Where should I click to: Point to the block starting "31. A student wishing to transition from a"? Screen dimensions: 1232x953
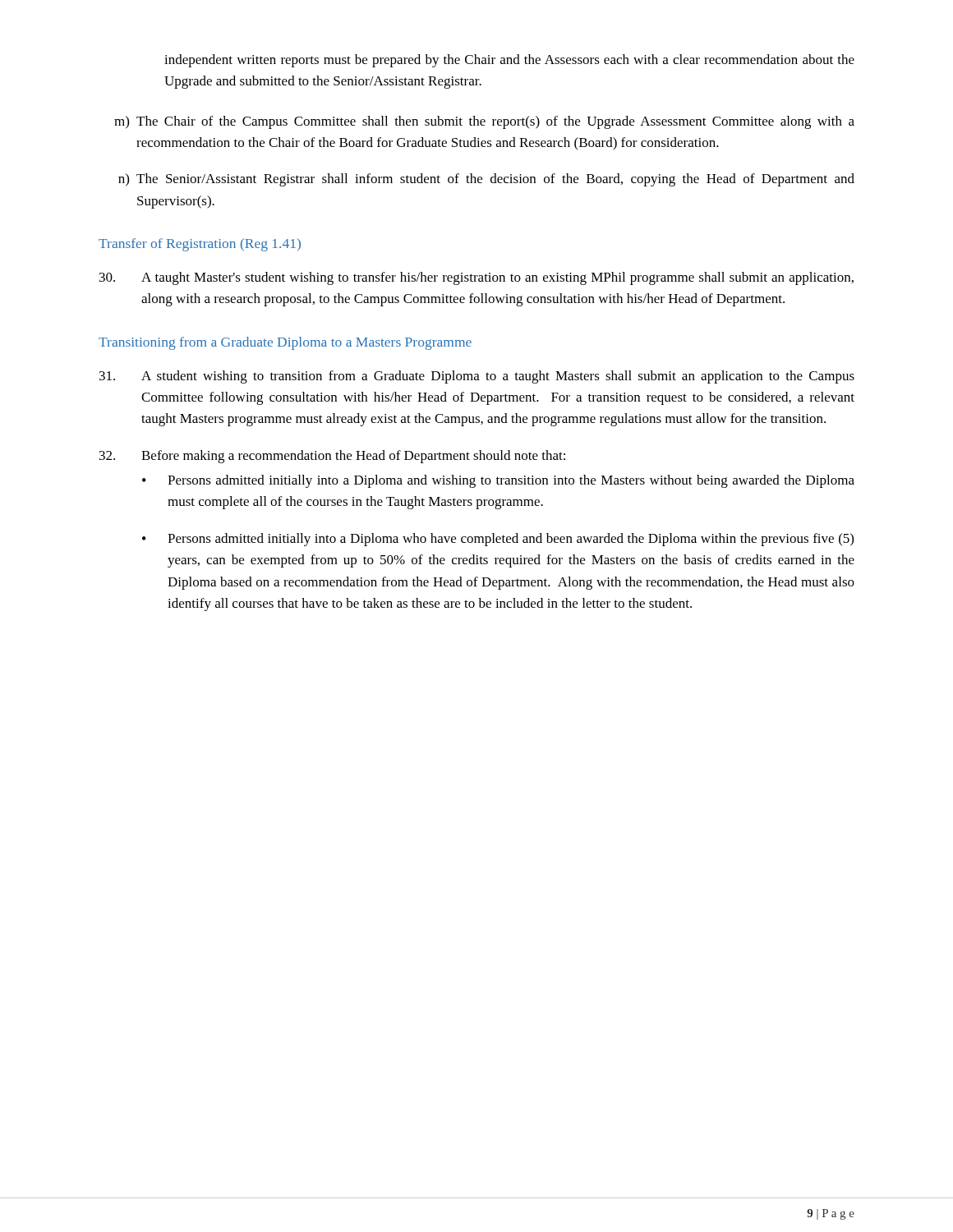(476, 398)
